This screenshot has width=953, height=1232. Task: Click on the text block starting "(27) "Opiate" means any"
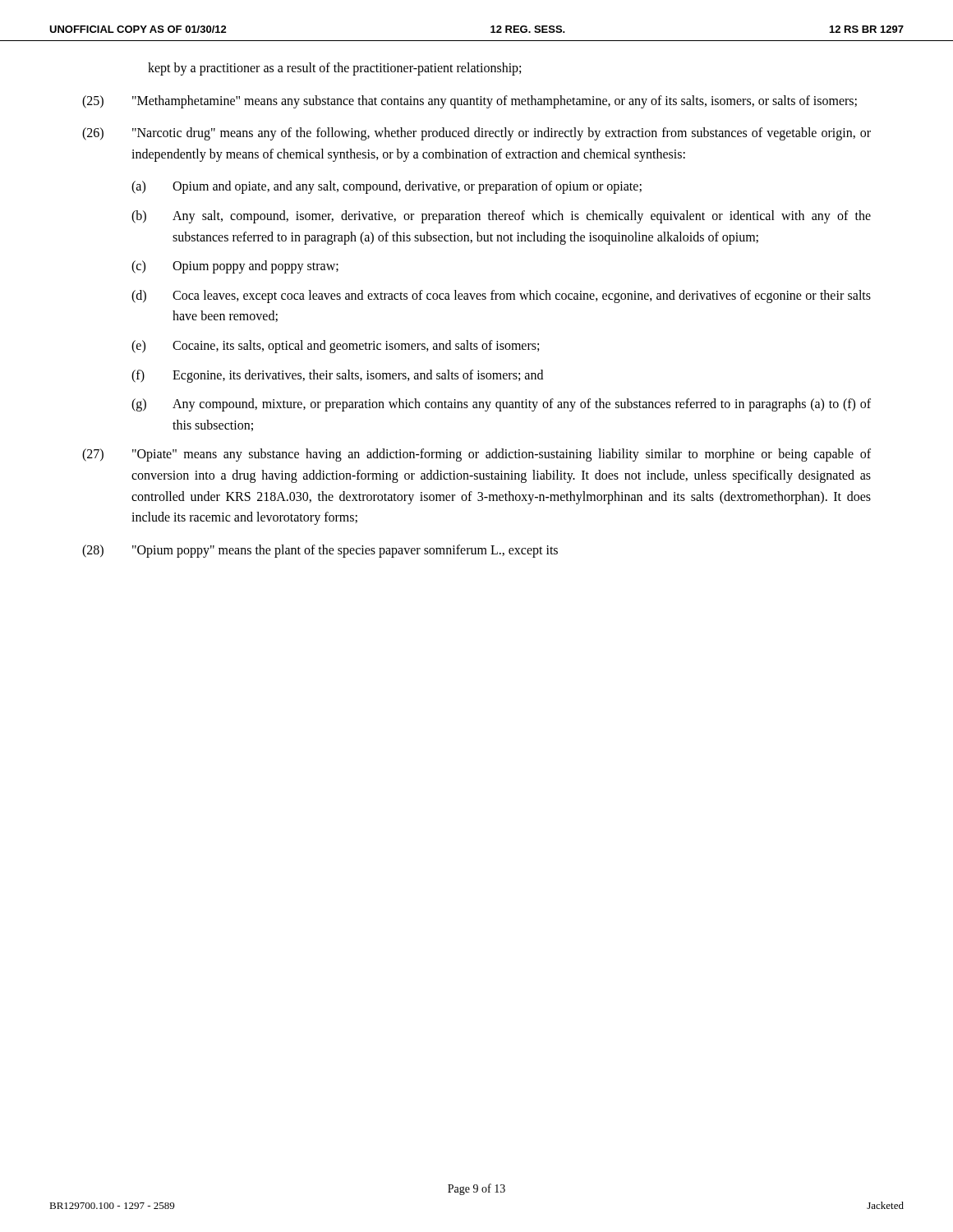click(x=476, y=486)
